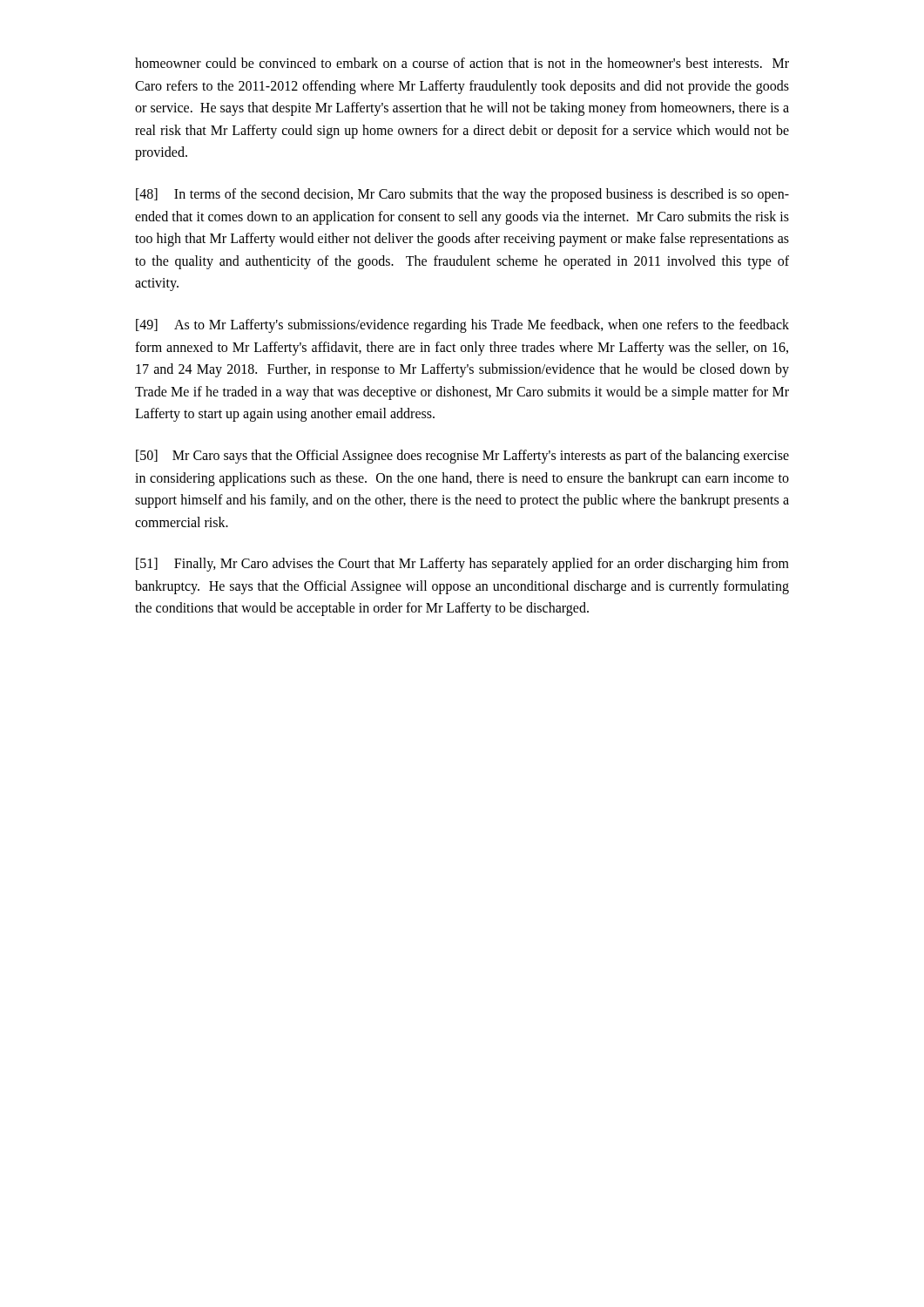Select the passage starting "[49] As to Mr Lafferty's submissions/evidence"

462,369
